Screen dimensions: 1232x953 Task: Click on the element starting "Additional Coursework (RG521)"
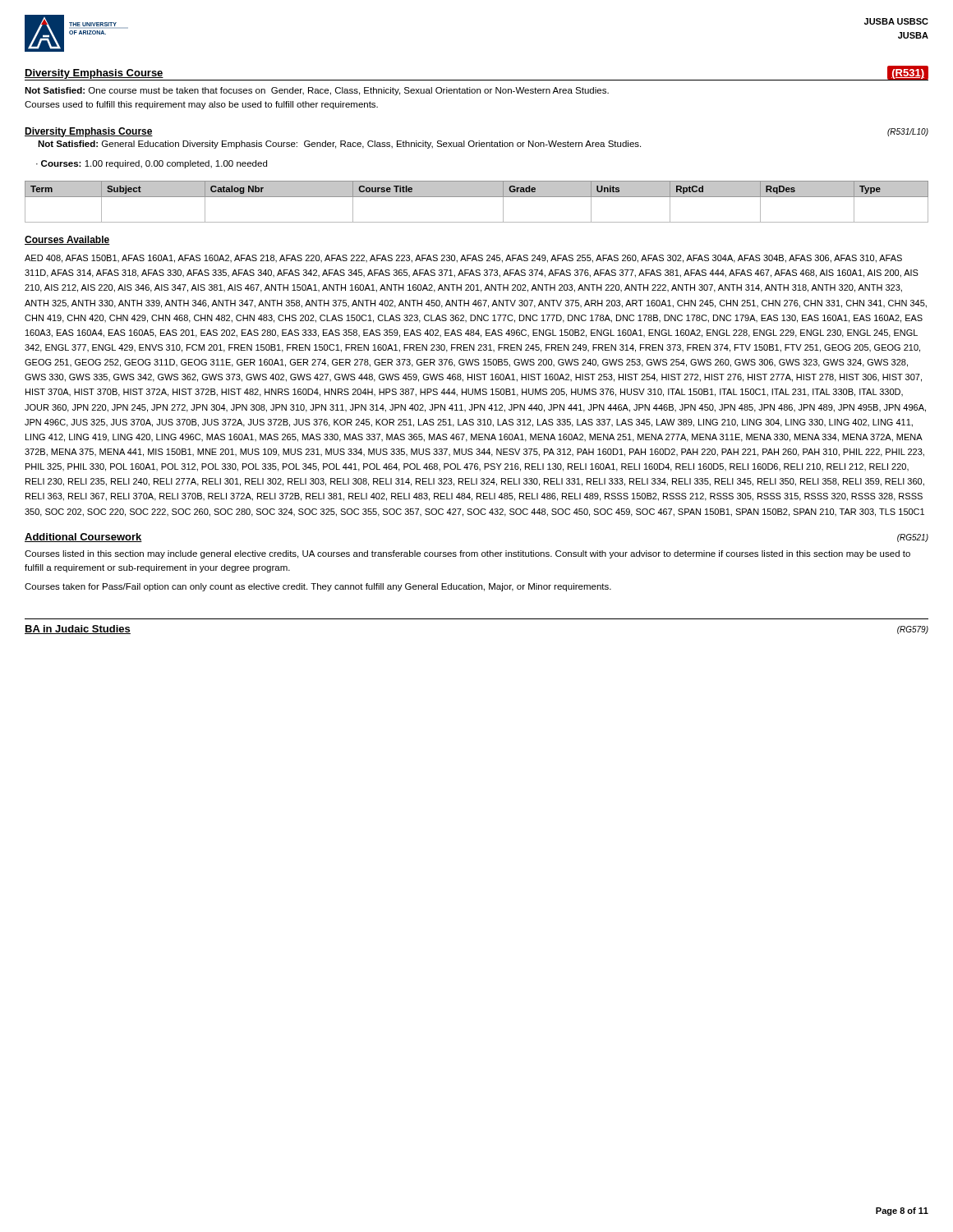[82, 538]
